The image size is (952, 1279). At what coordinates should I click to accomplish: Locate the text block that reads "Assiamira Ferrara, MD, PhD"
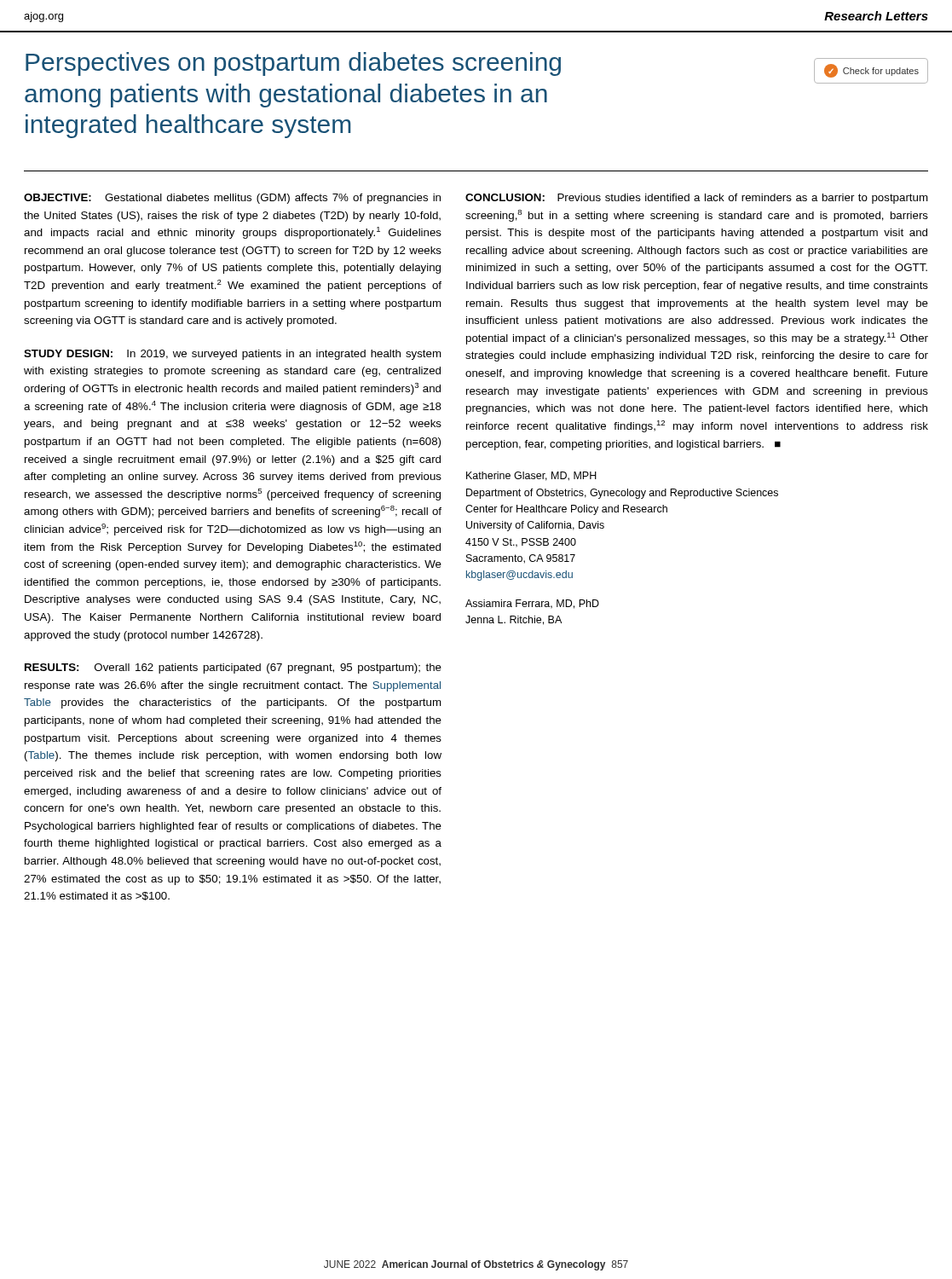[x=532, y=612]
